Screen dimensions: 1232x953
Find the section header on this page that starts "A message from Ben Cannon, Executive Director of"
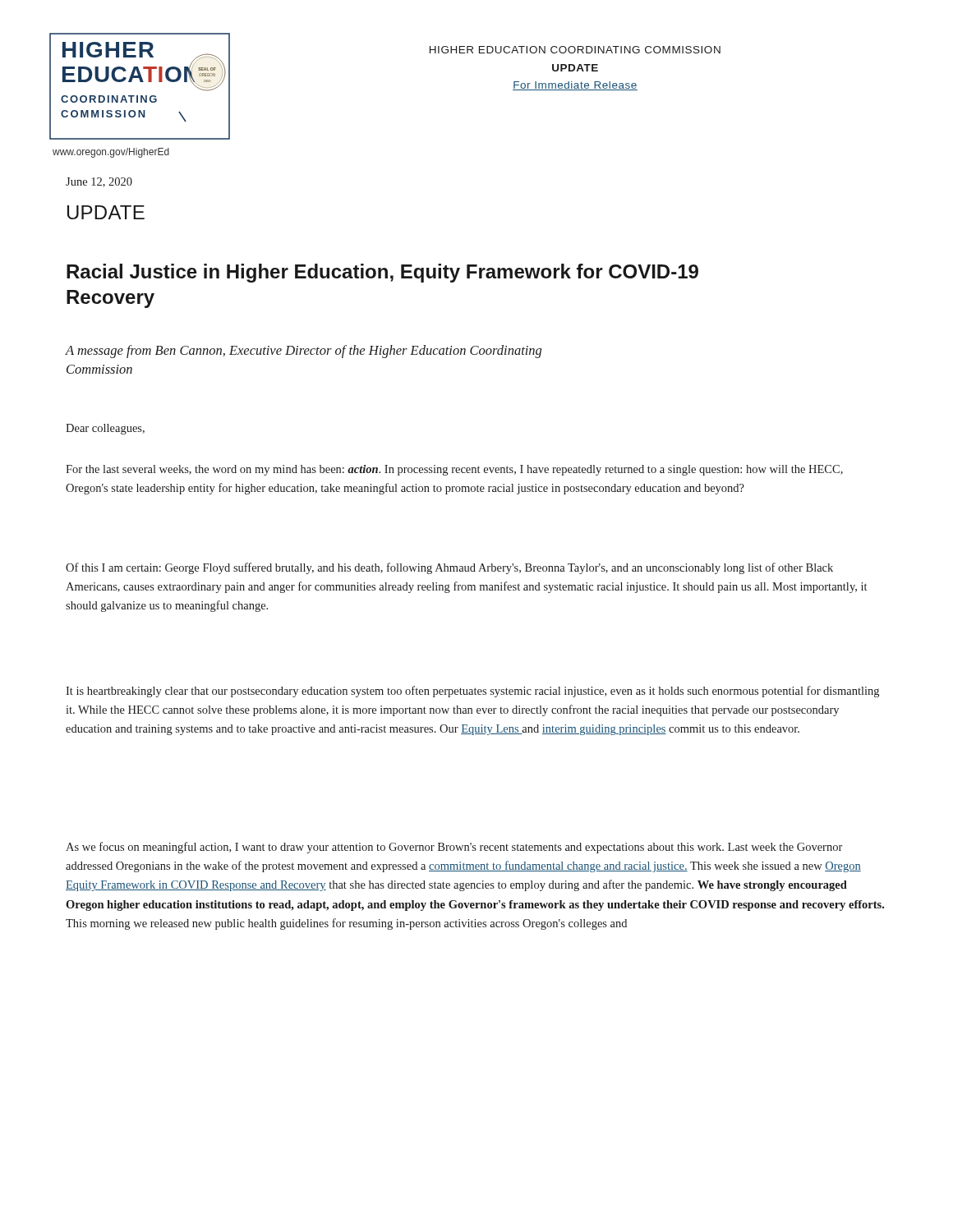[304, 360]
